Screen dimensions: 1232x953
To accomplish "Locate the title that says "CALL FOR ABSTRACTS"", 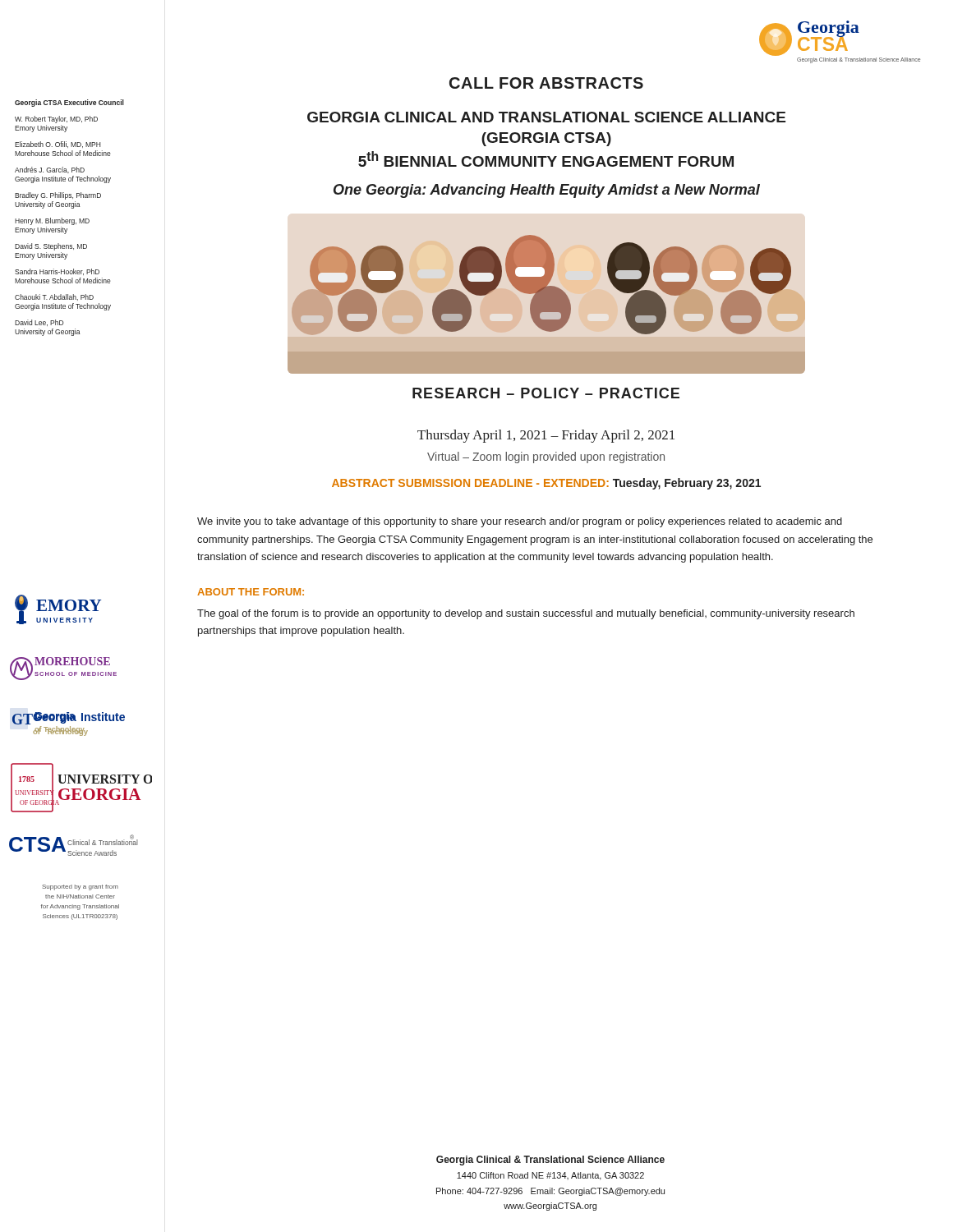I will pos(546,83).
